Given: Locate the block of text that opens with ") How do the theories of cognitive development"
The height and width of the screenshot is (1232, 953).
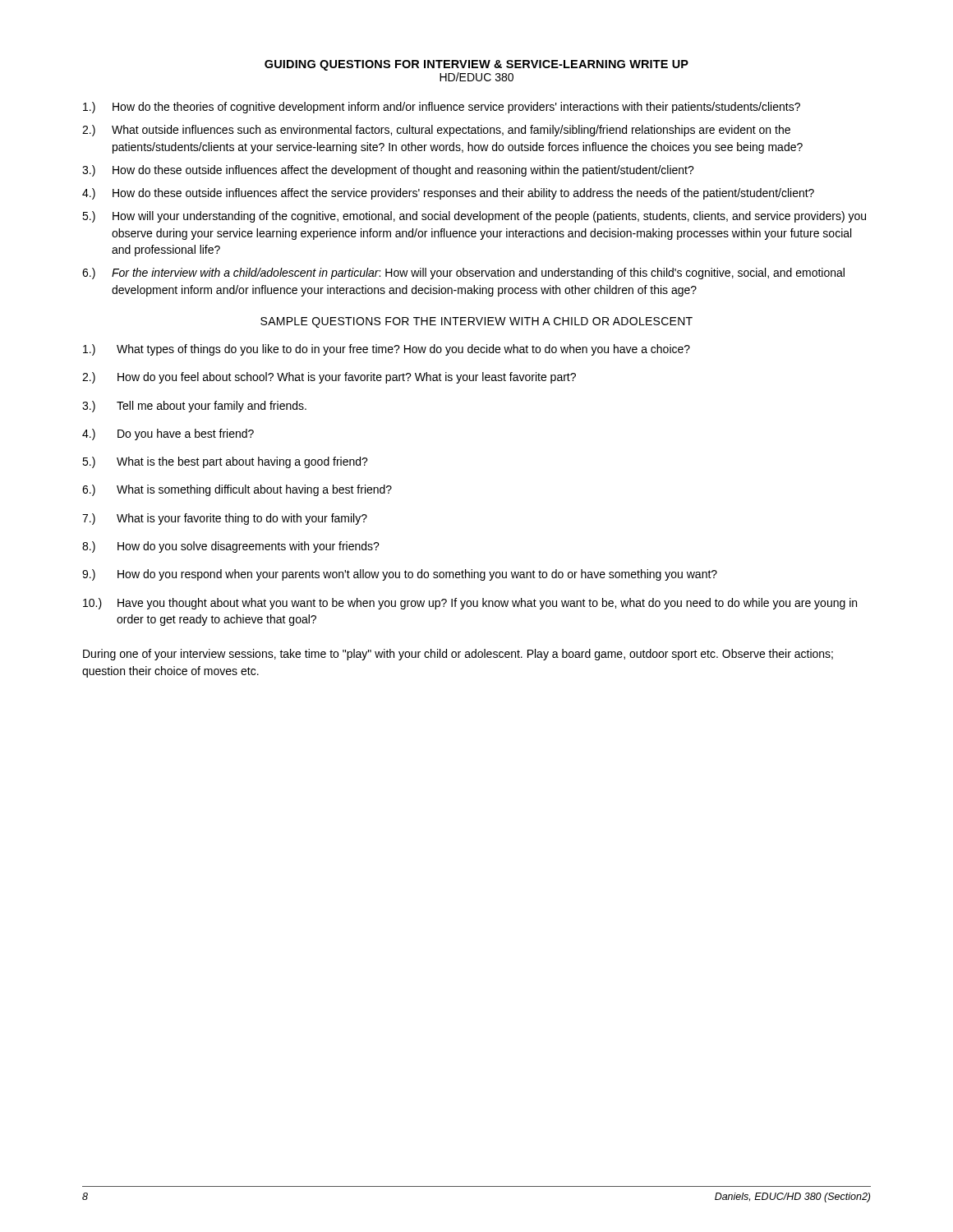Looking at the screenshot, I should click(476, 107).
